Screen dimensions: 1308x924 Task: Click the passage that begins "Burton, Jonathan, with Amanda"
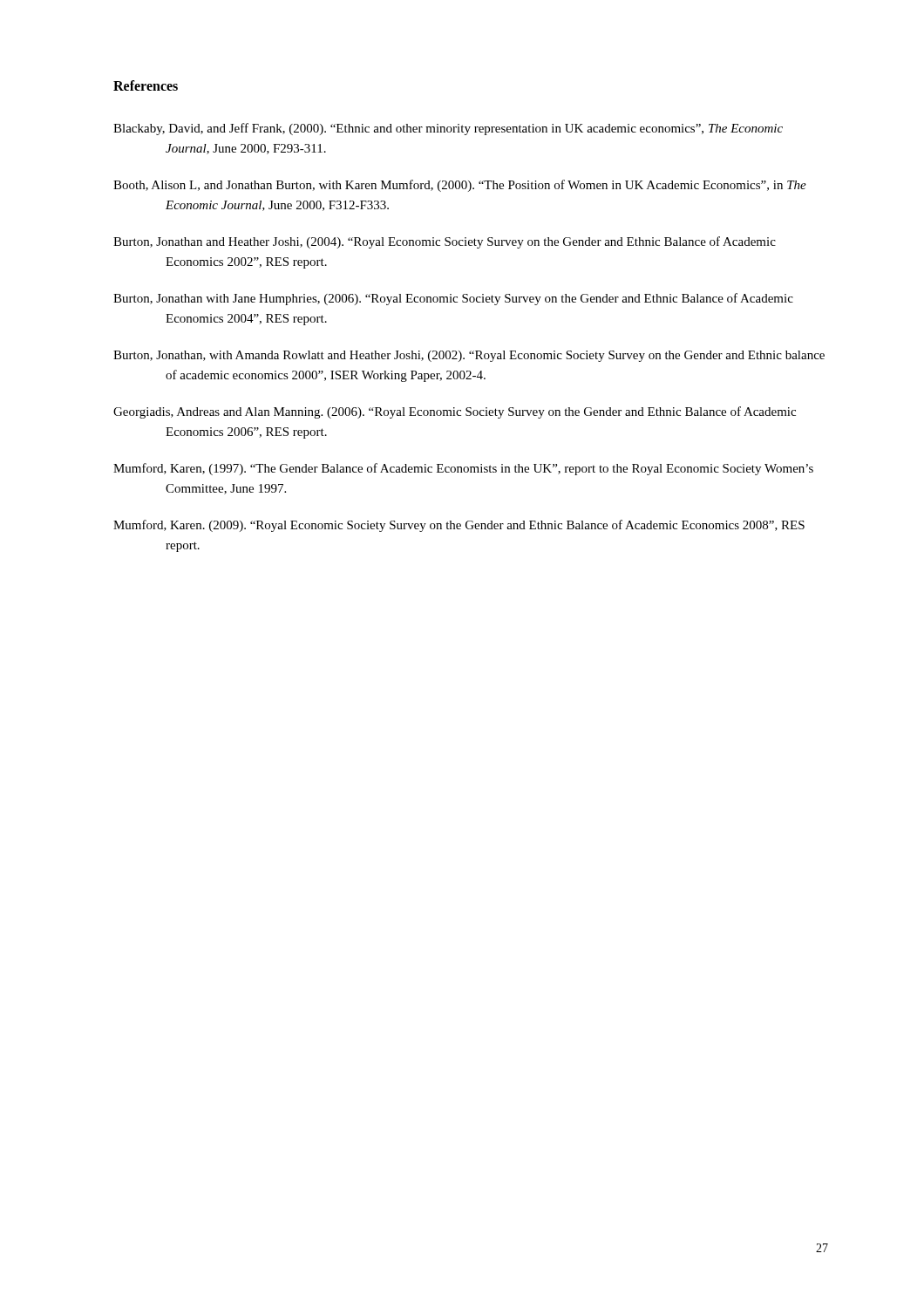(469, 365)
